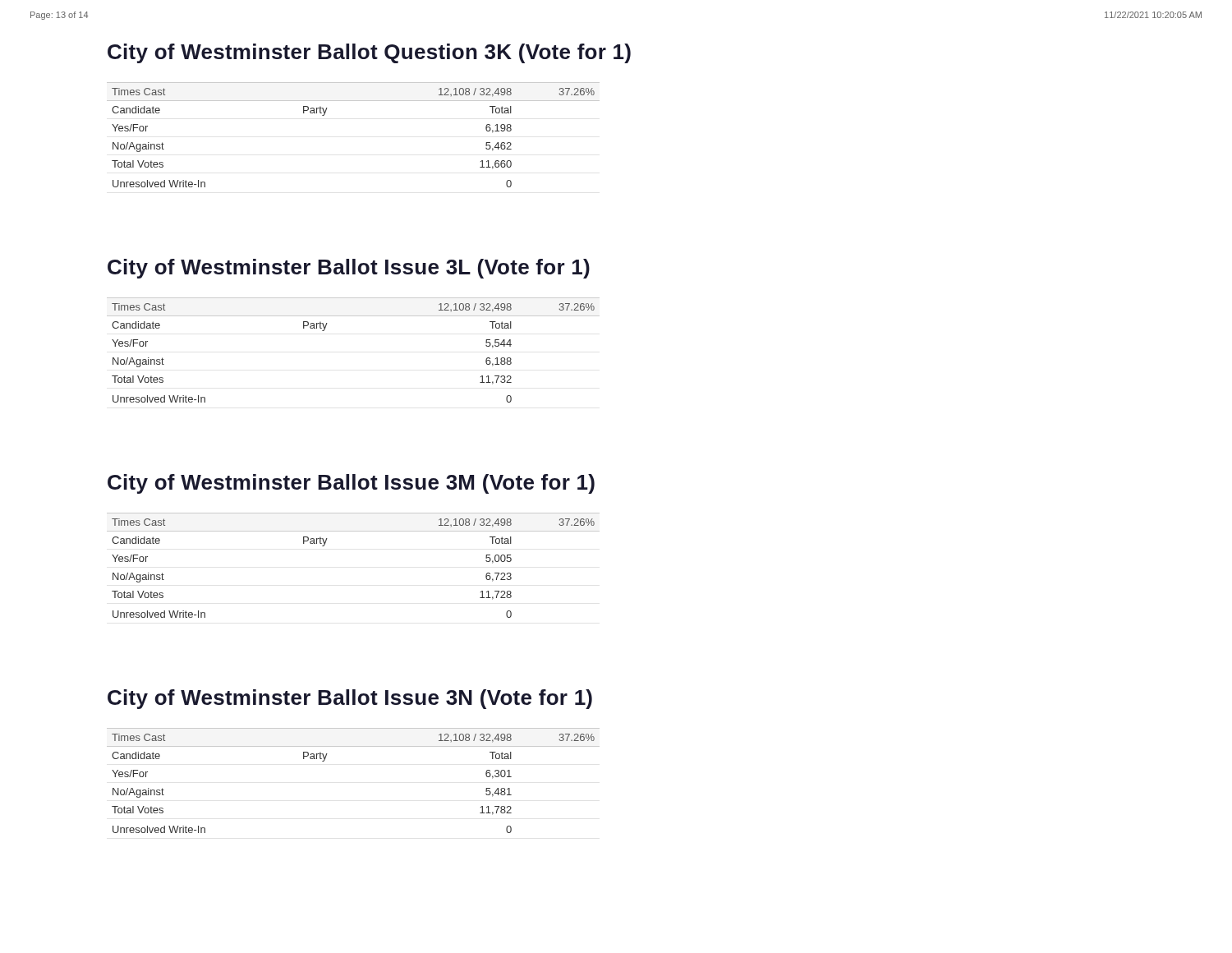The width and height of the screenshot is (1232, 953).
Task: Locate the title that says "City of Westminster Ballot Issue 3L"
Action: tap(349, 267)
